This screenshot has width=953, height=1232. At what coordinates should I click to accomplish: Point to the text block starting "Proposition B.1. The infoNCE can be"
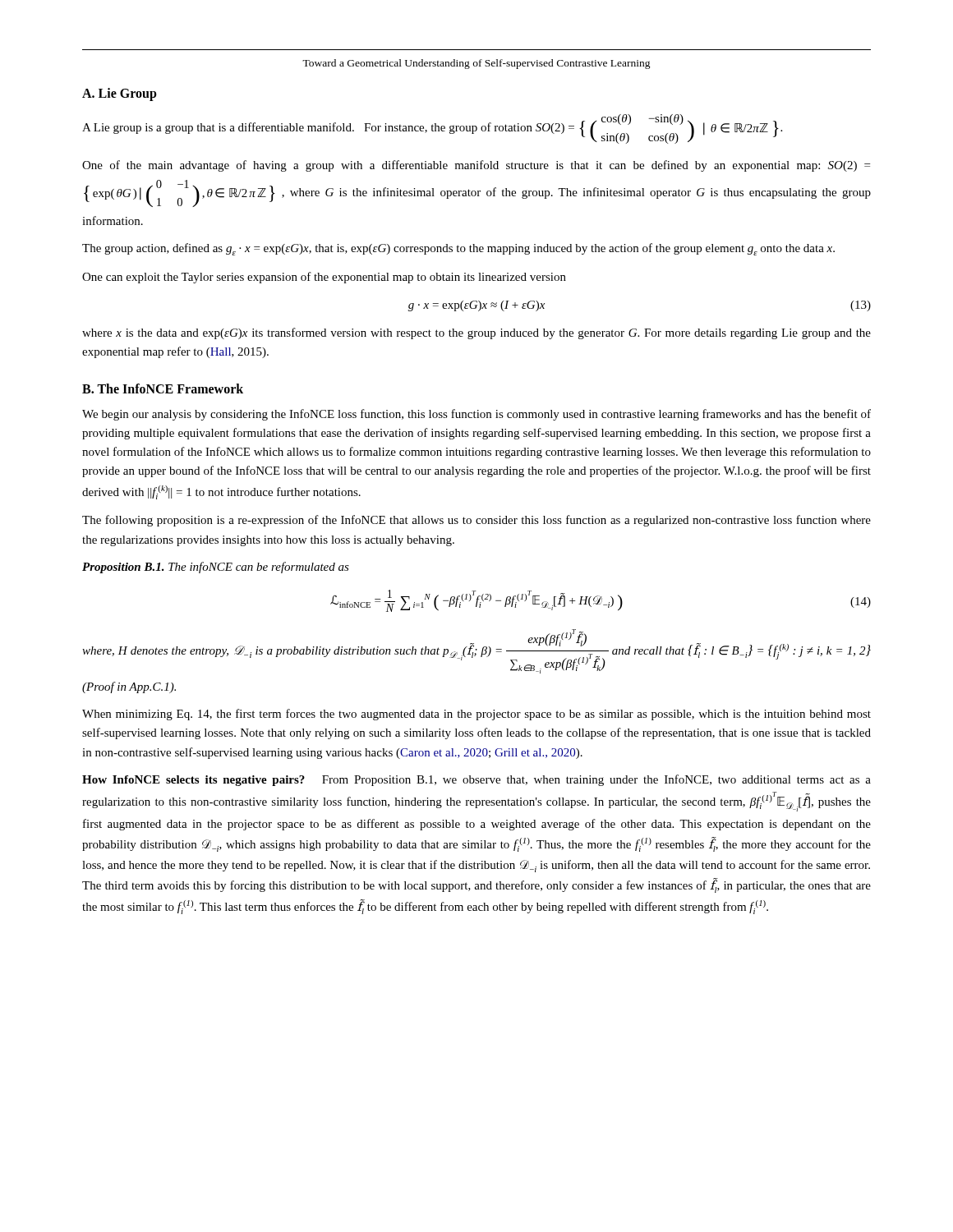[216, 567]
